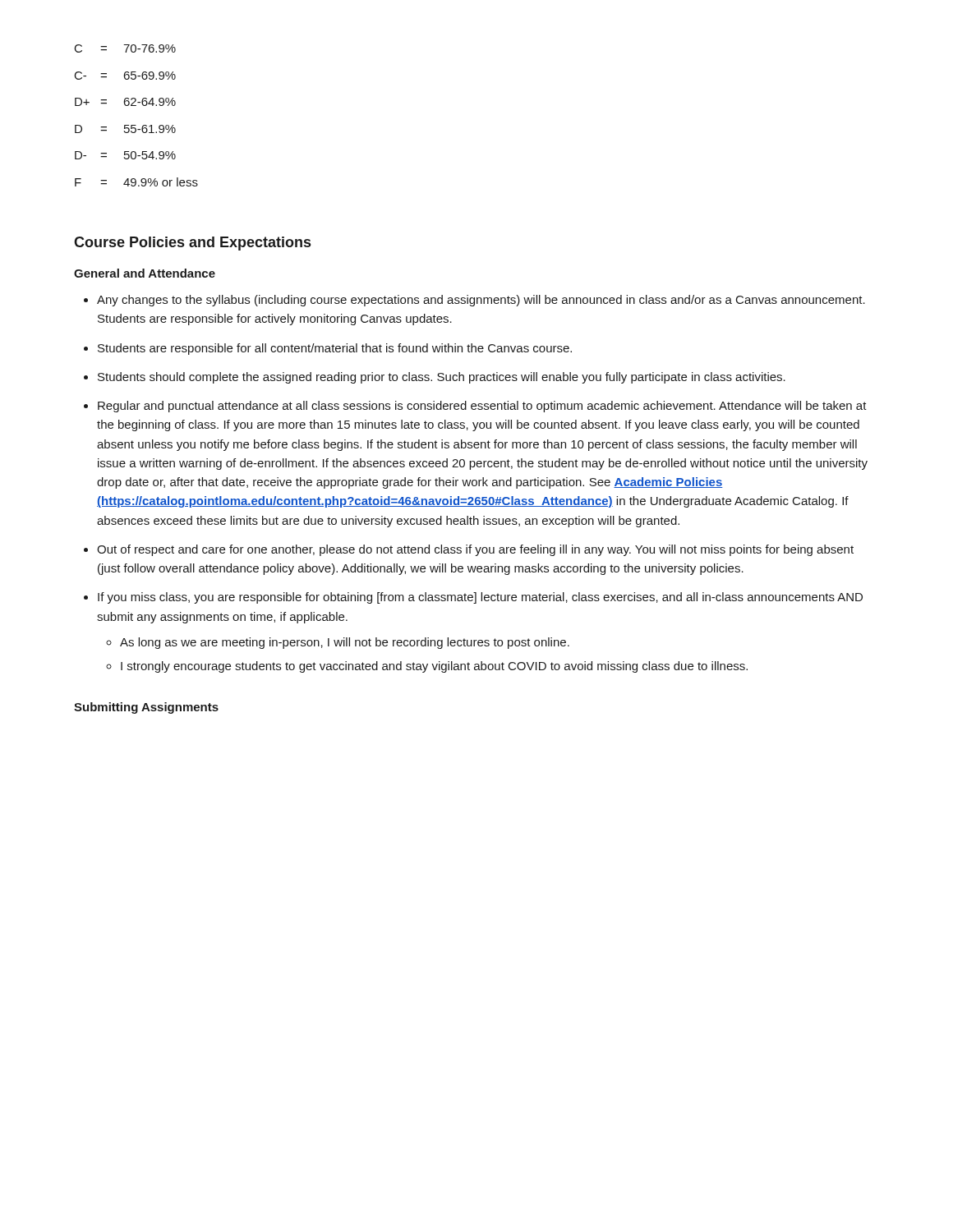Select the list item that says "D = 55-61.9%"
Image resolution: width=953 pixels, height=1232 pixels.
125,129
